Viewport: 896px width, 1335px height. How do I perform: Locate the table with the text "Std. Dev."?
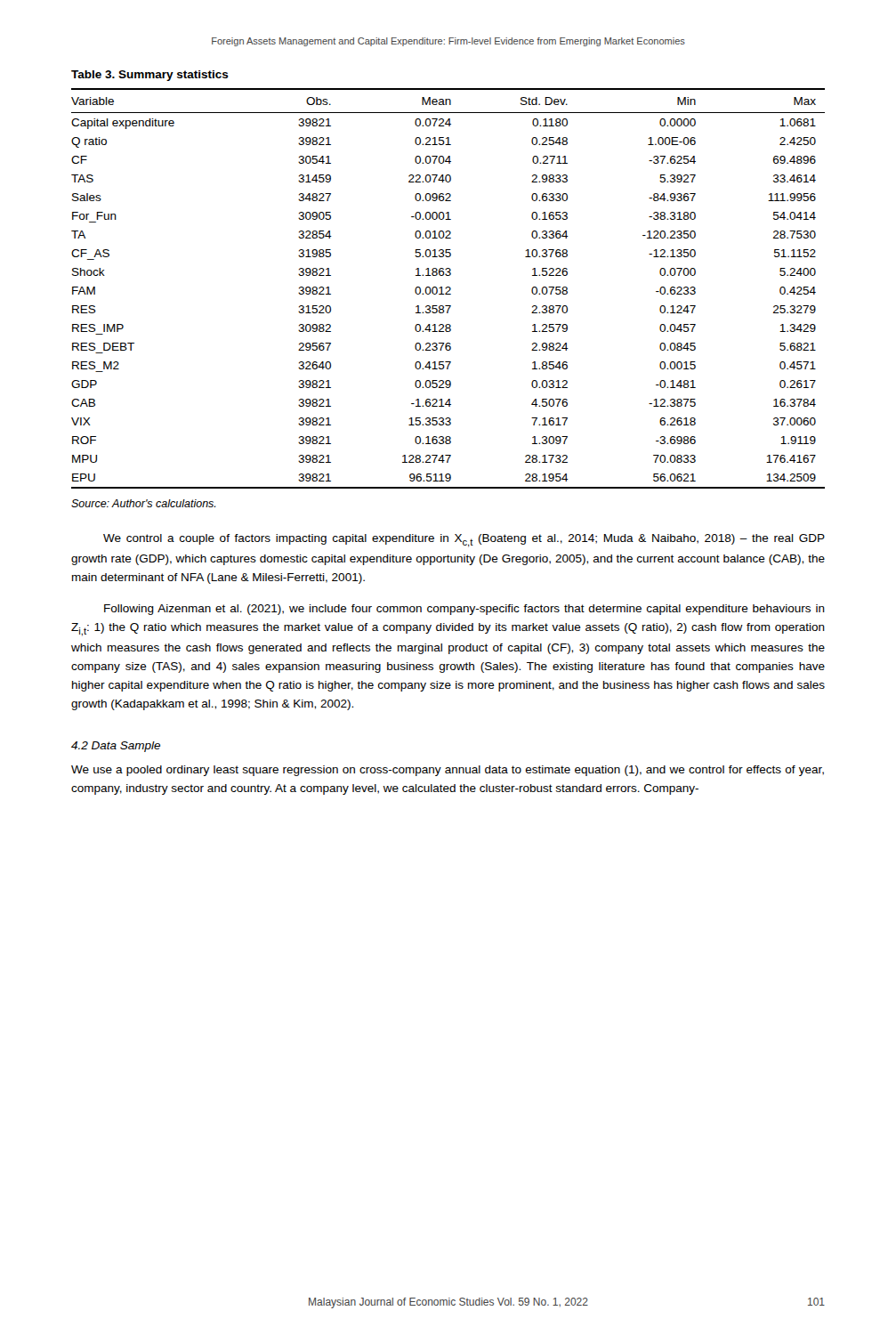[448, 289]
